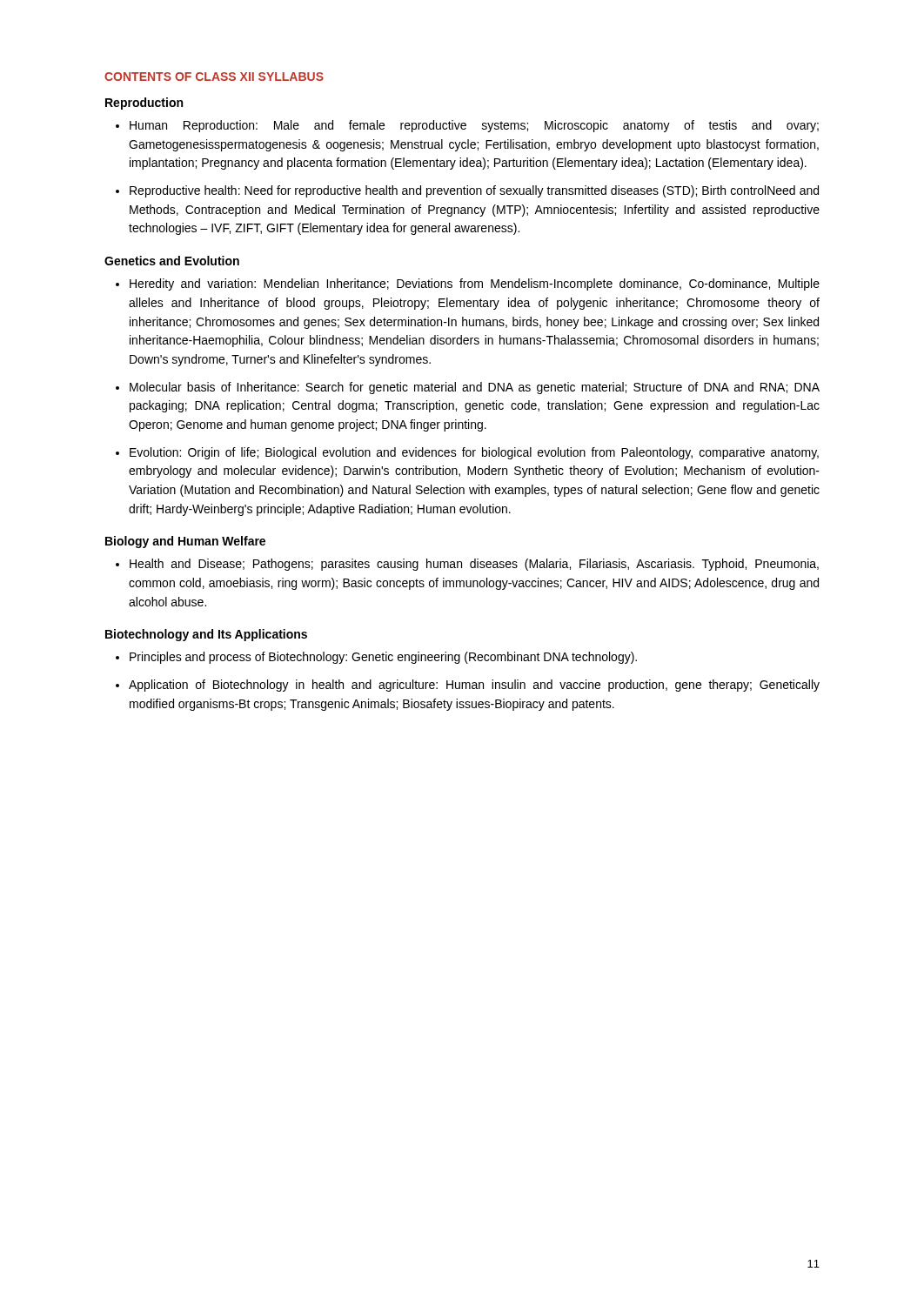Select the section header with the text "Genetics and Evolution"
The image size is (924, 1305).
tap(172, 261)
